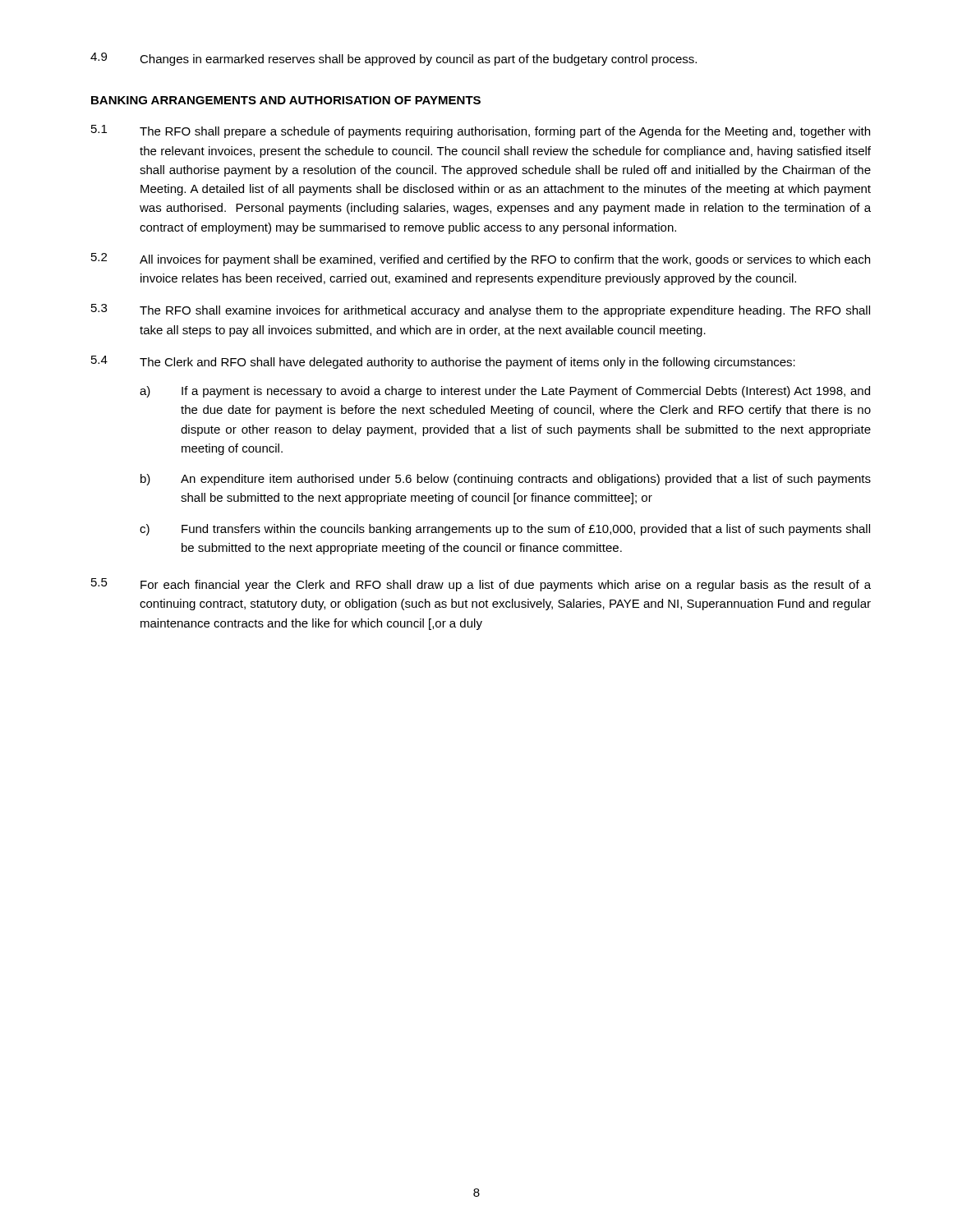Where is the passage that starts "4.9 Changes in"?
Viewport: 953px width, 1232px height.
(x=481, y=59)
